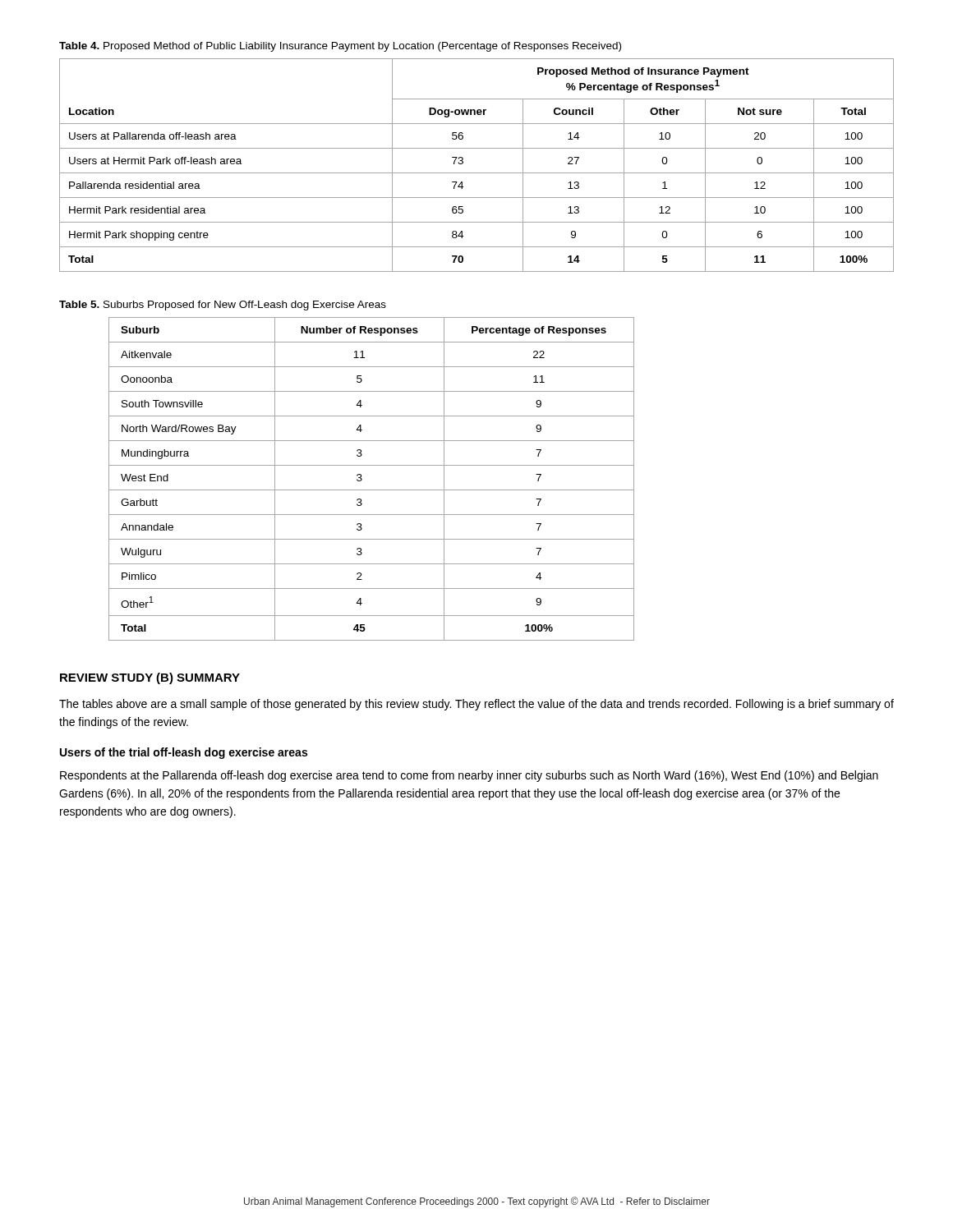Select the region starting "REVIEW STUDY (B) SUMMARY"
Screen dimensions: 1232x953
coord(150,677)
